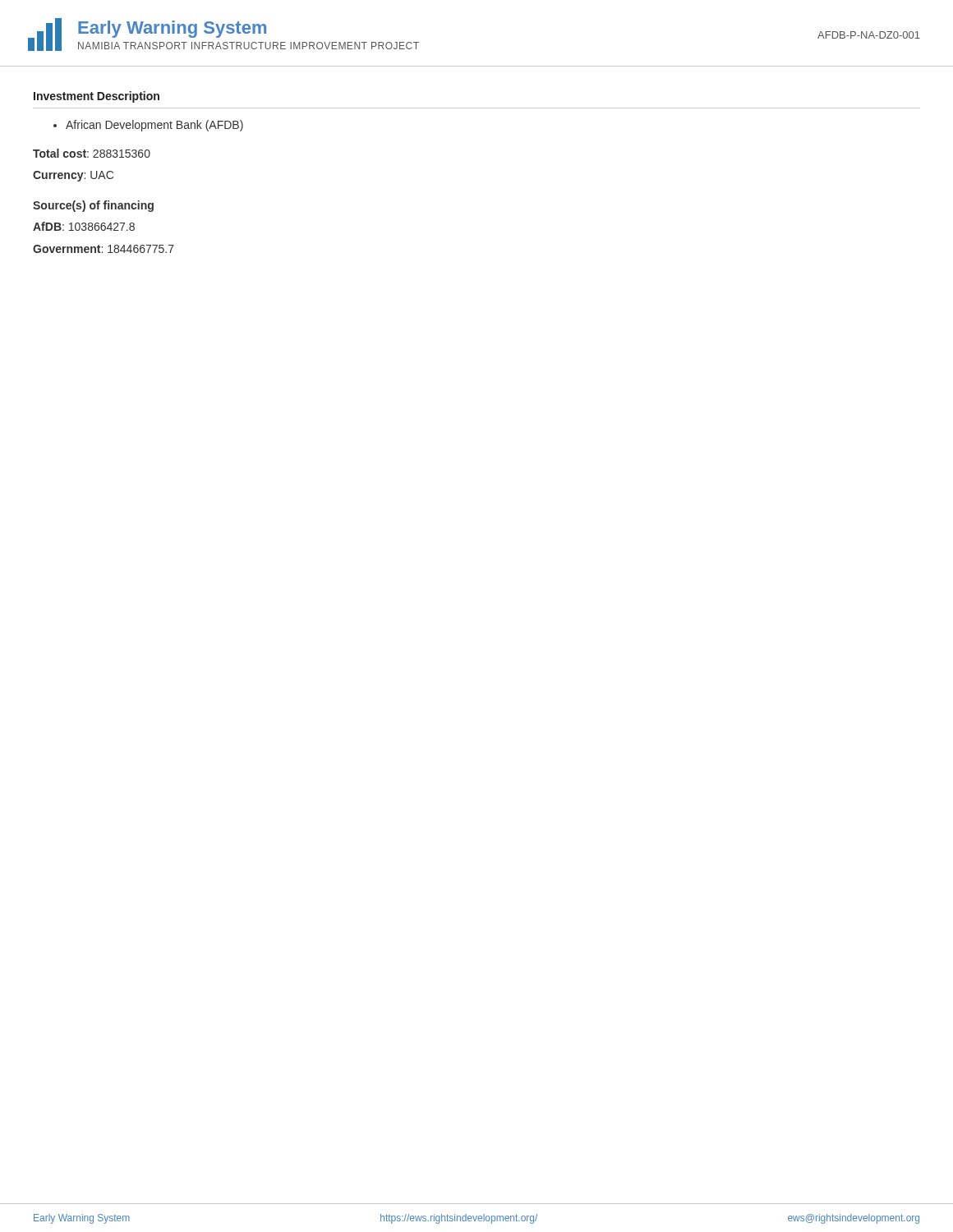The height and width of the screenshot is (1232, 953).
Task: Click on the text starting "Source(s) of financing"
Action: (94, 205)
